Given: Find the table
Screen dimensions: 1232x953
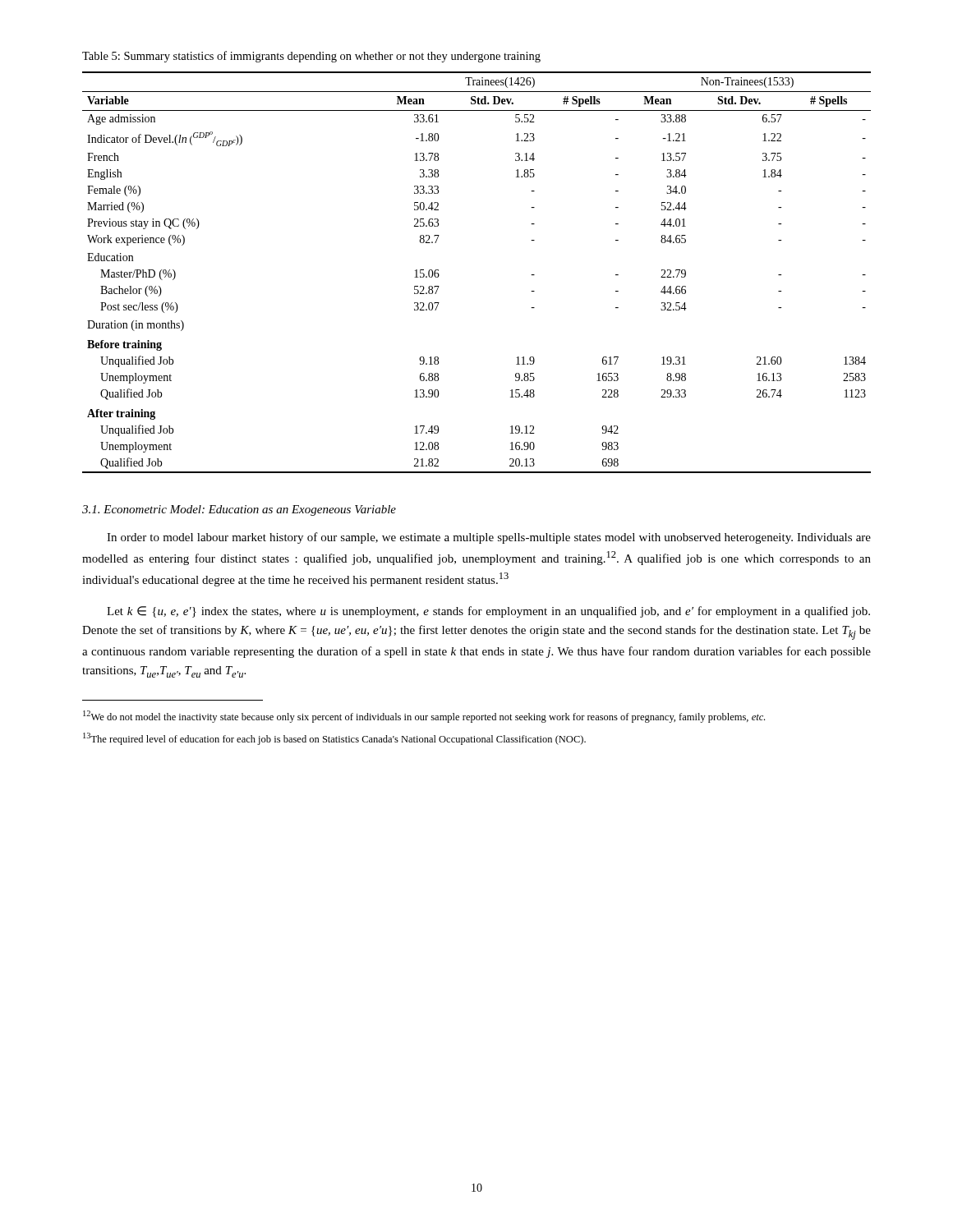Looking at the screenshot, I should click(476, 272).
